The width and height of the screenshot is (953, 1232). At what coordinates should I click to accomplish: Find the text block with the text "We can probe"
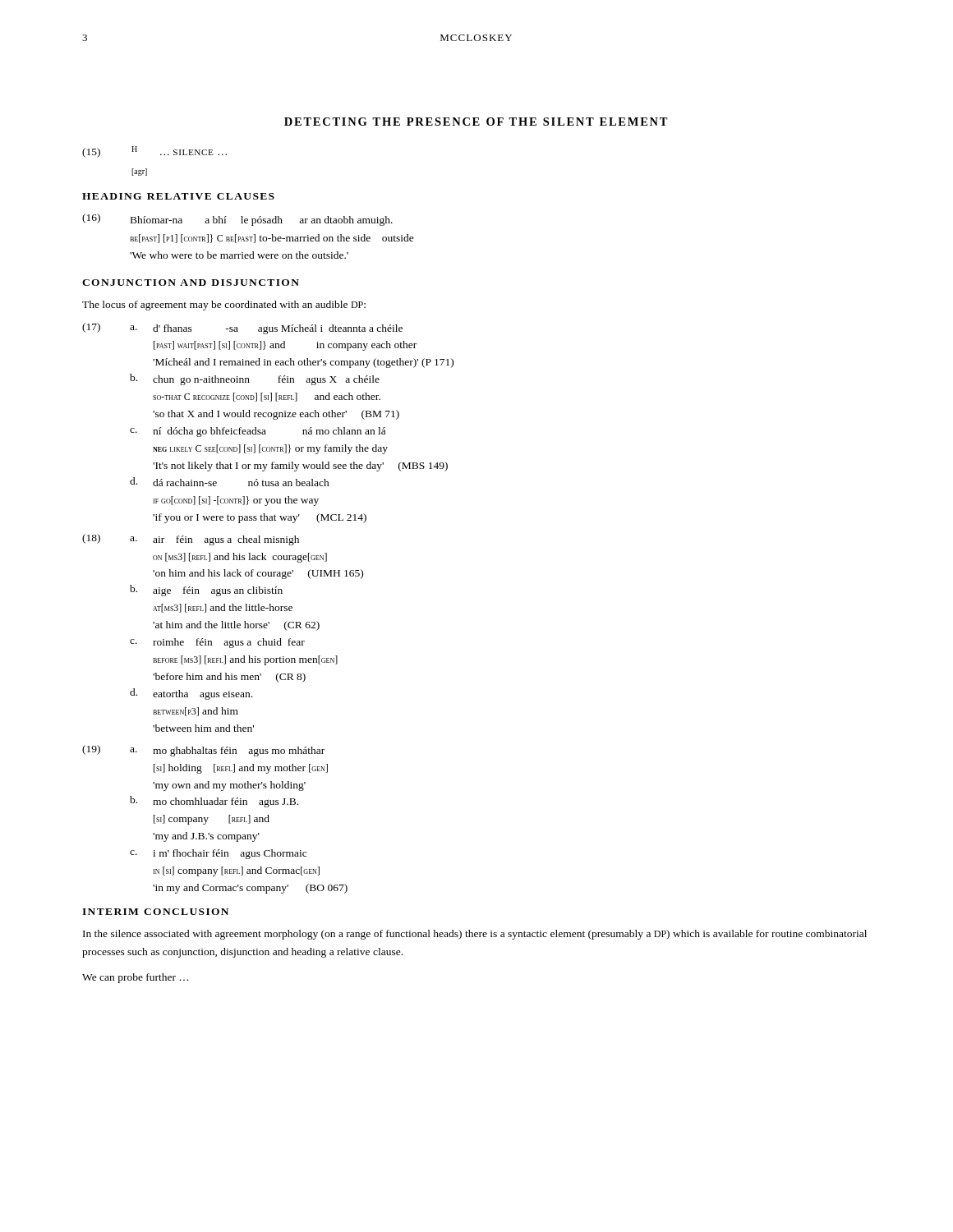(136, 977)
